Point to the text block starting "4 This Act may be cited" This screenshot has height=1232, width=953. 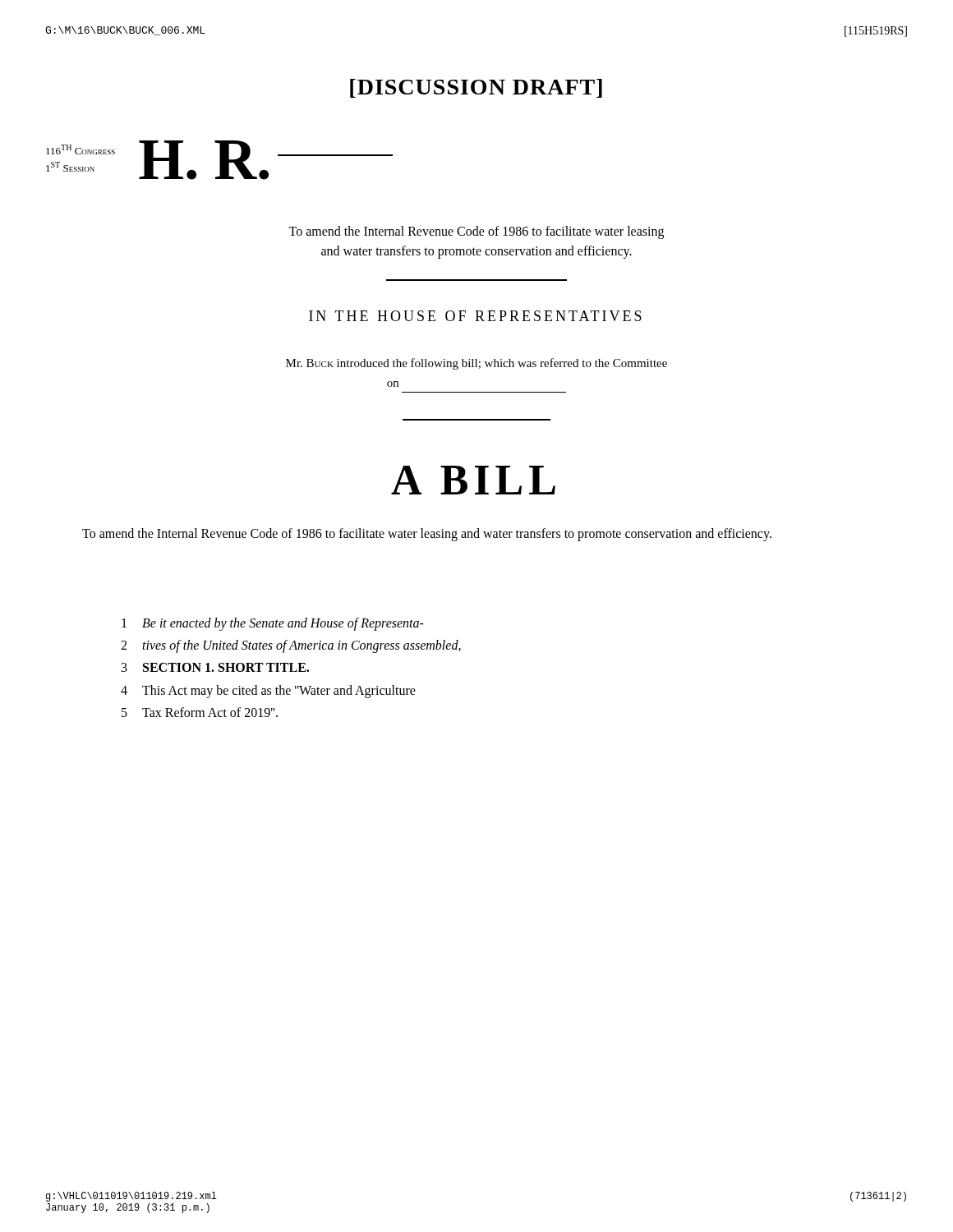pos(268,692)
